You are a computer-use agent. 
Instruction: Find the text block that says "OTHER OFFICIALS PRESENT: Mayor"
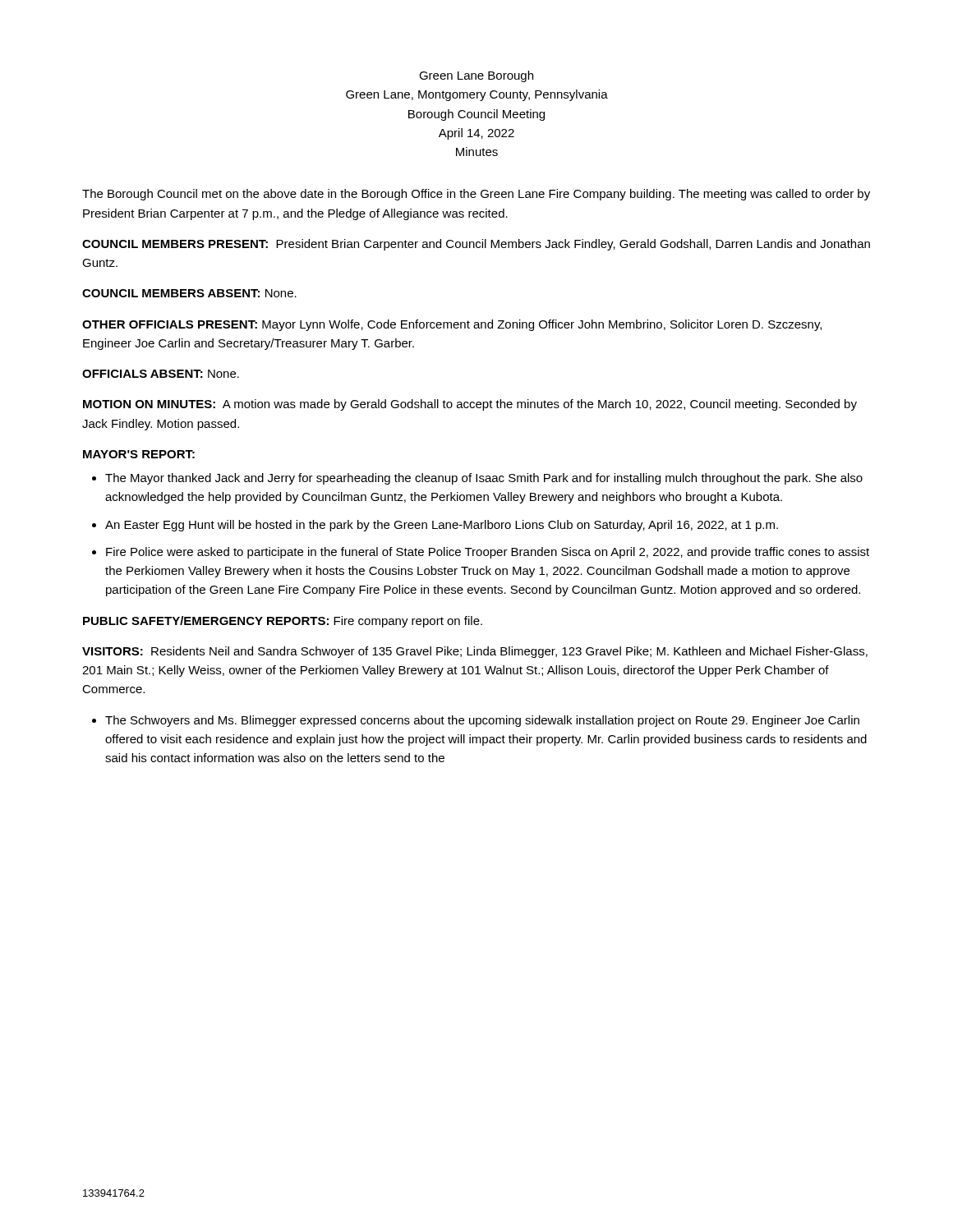[x=452, y=333]
